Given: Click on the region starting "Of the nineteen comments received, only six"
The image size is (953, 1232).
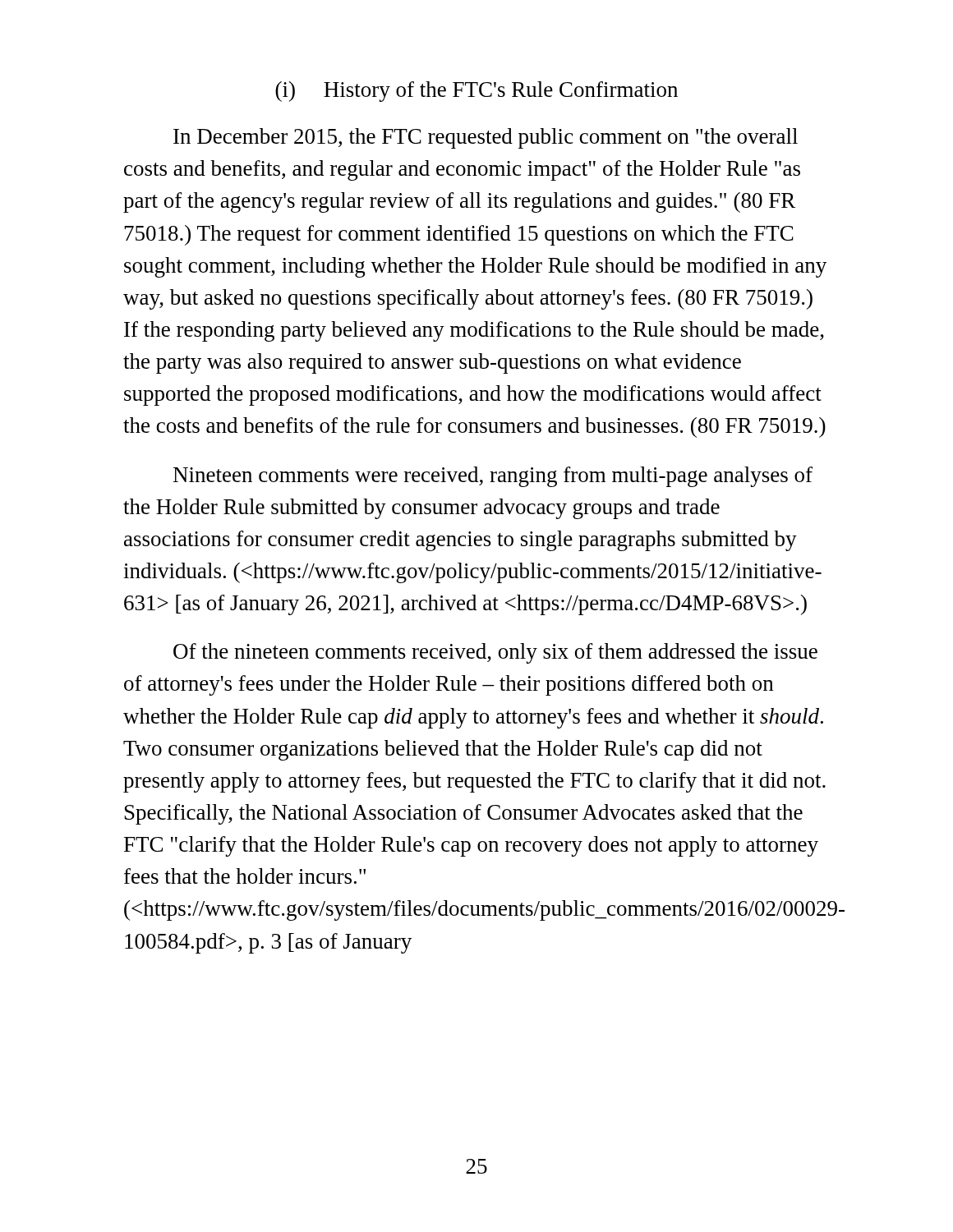Looking at the screenshot, I should (476, 797).
